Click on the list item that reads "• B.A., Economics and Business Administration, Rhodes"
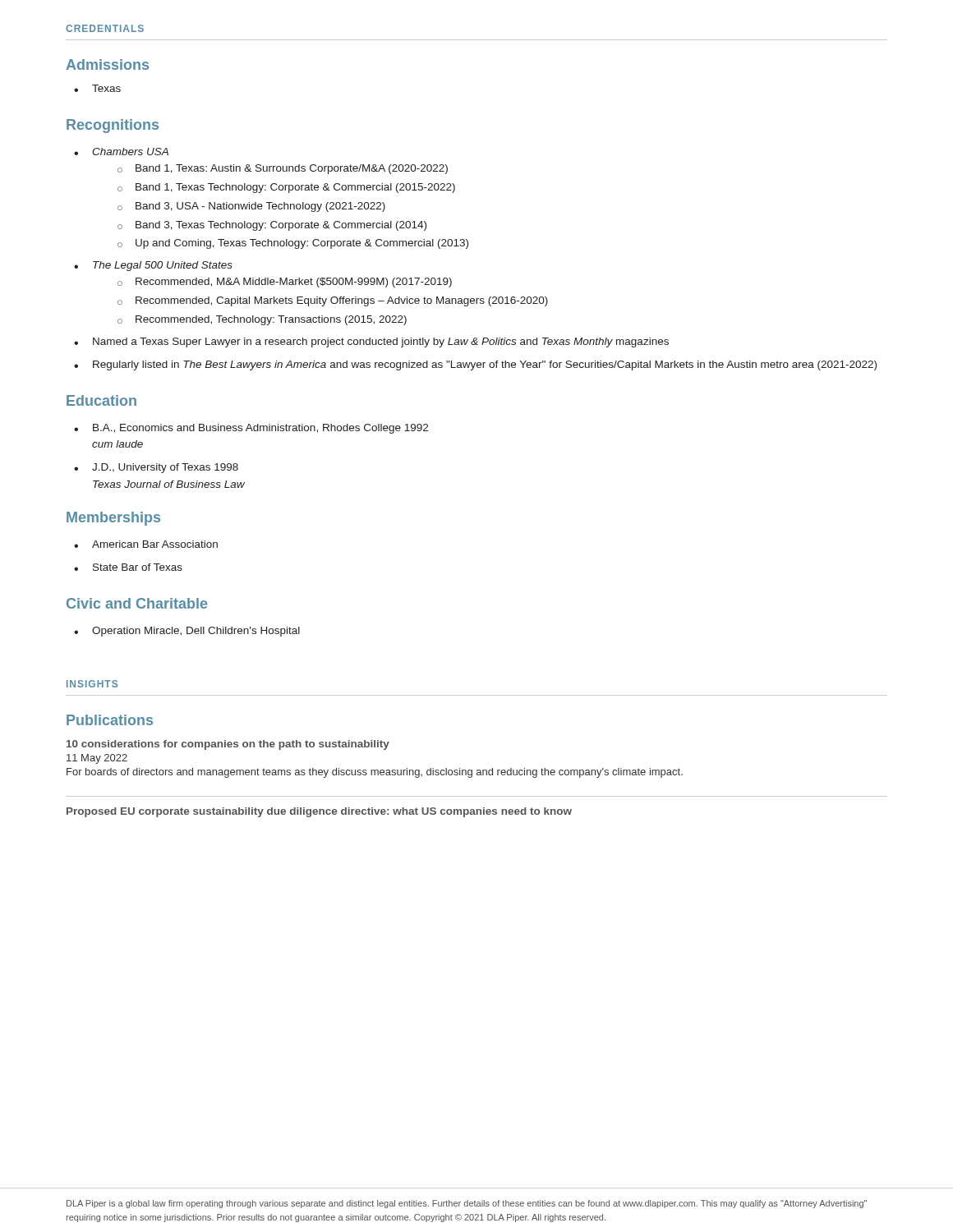This screenshot has height=1232, width=953. coord(251,436)
